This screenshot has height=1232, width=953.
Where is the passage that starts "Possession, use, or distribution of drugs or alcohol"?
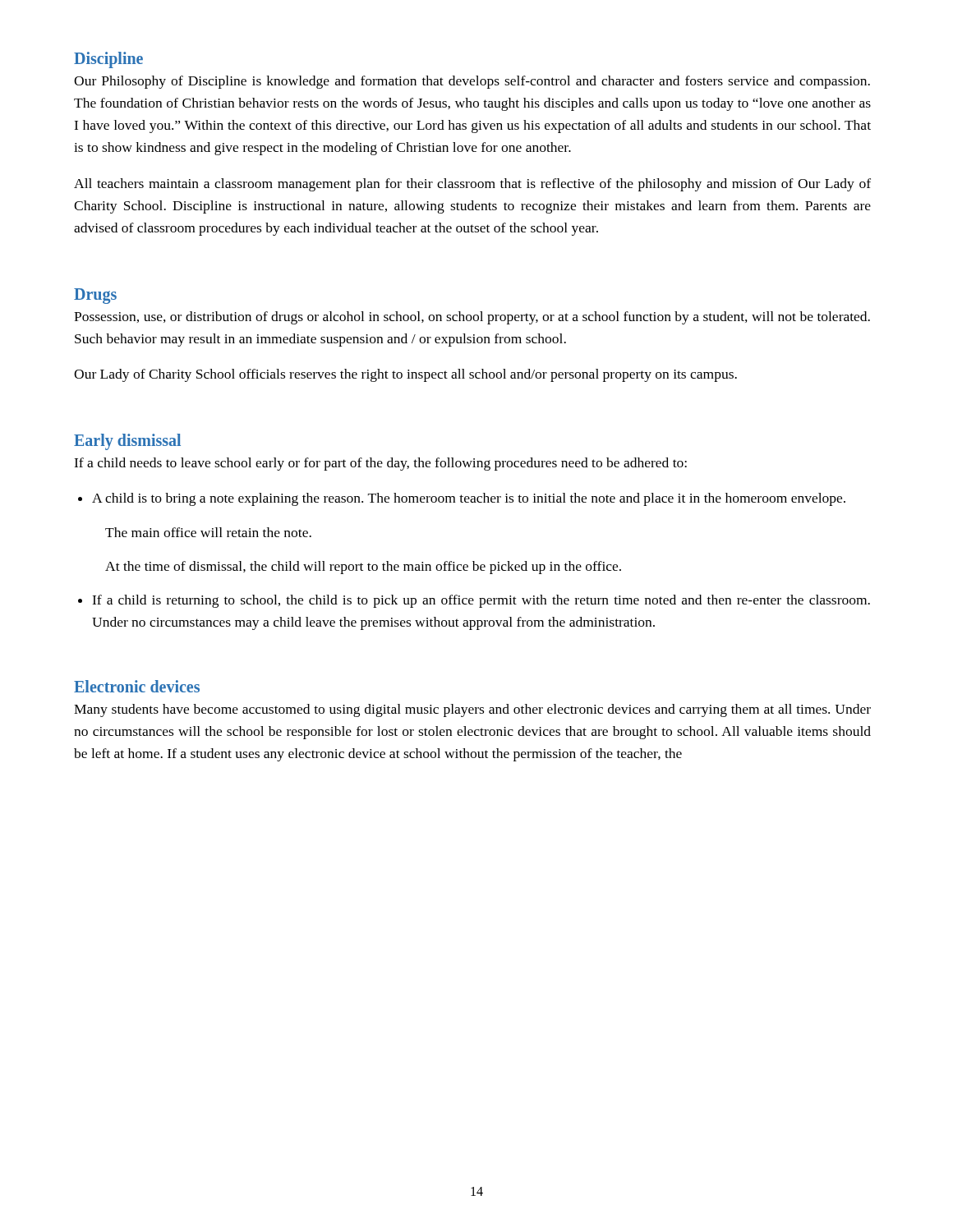click(472, 327)
